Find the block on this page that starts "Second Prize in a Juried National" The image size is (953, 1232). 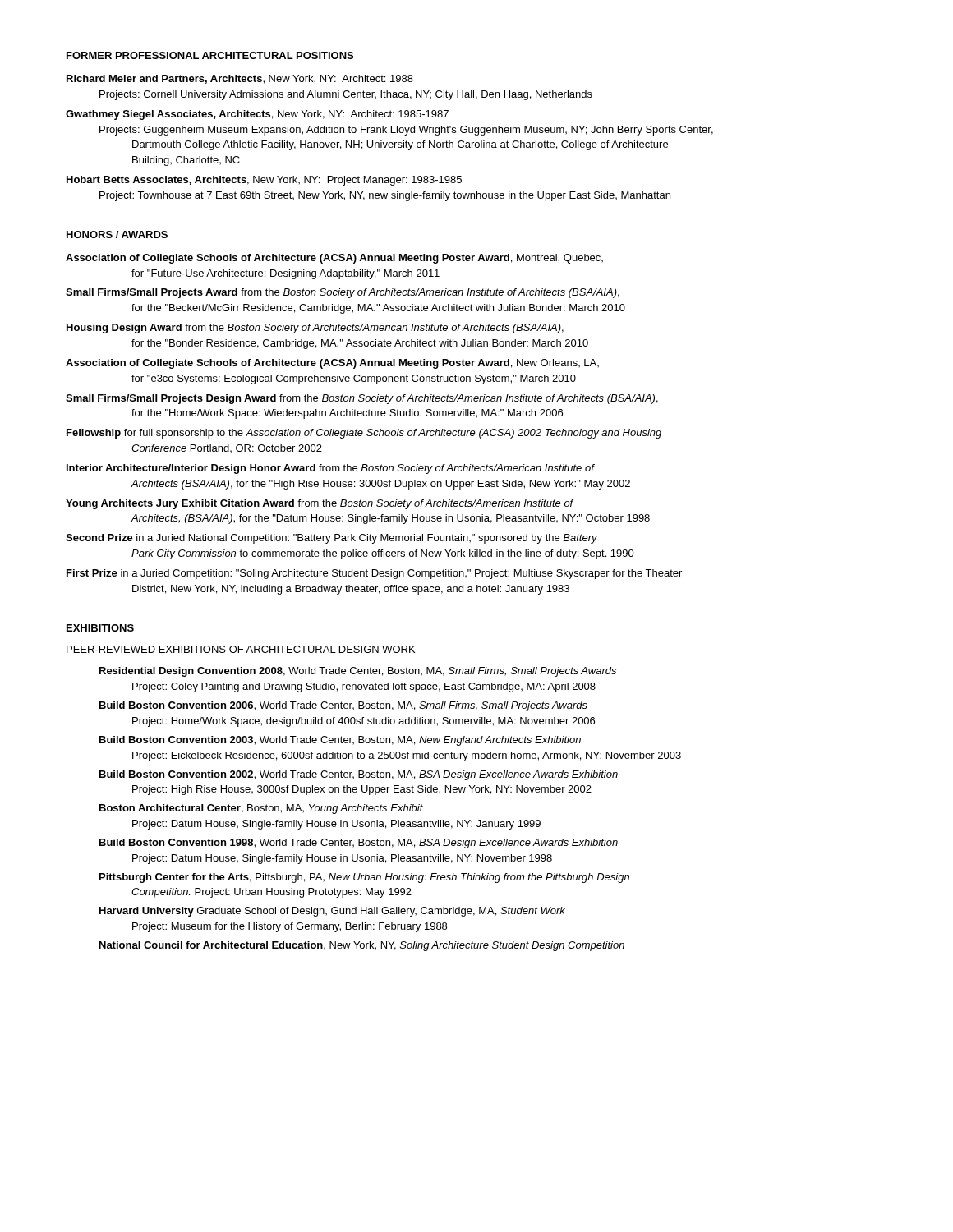[476, 546]
